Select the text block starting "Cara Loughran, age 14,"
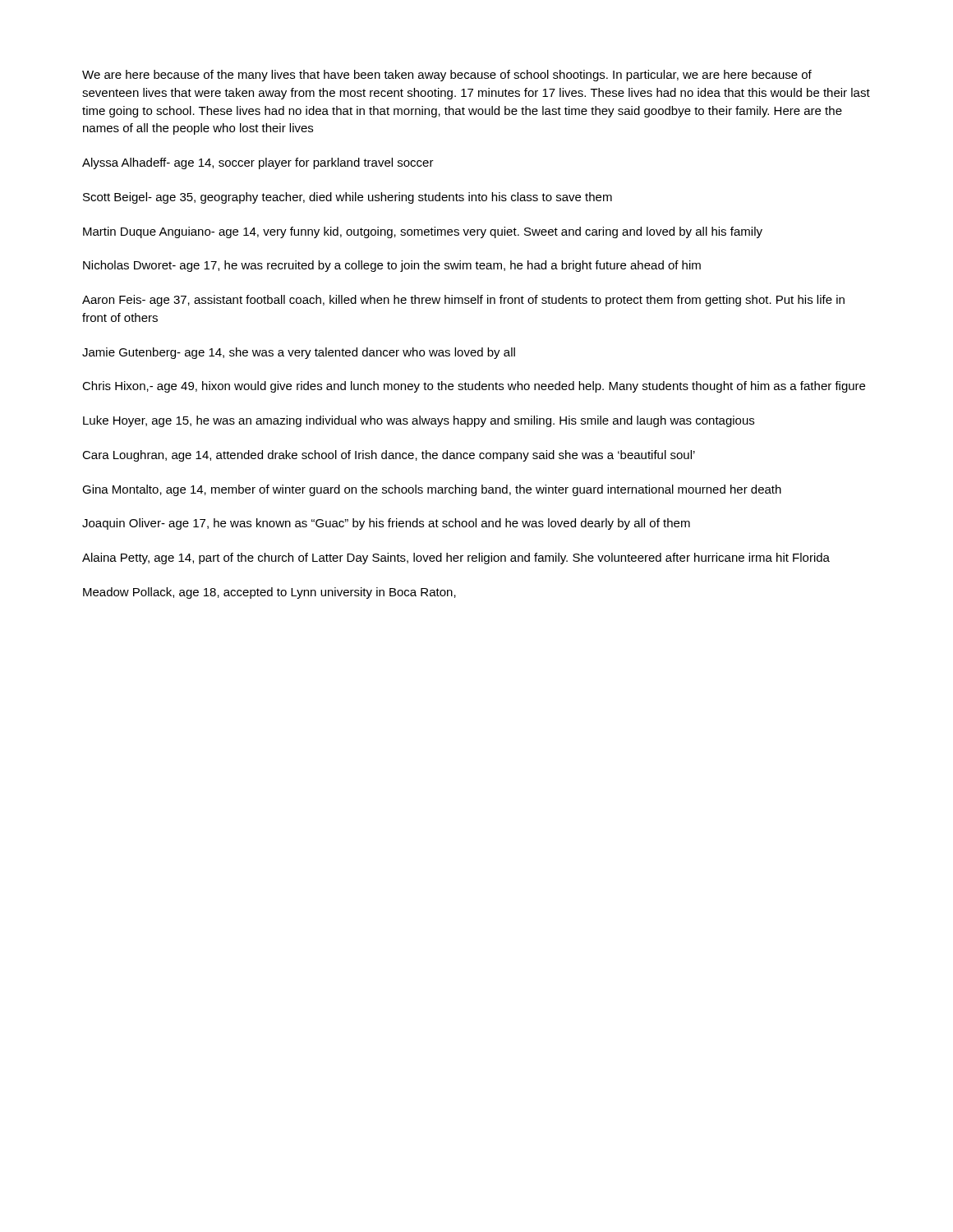 [389, 454]
